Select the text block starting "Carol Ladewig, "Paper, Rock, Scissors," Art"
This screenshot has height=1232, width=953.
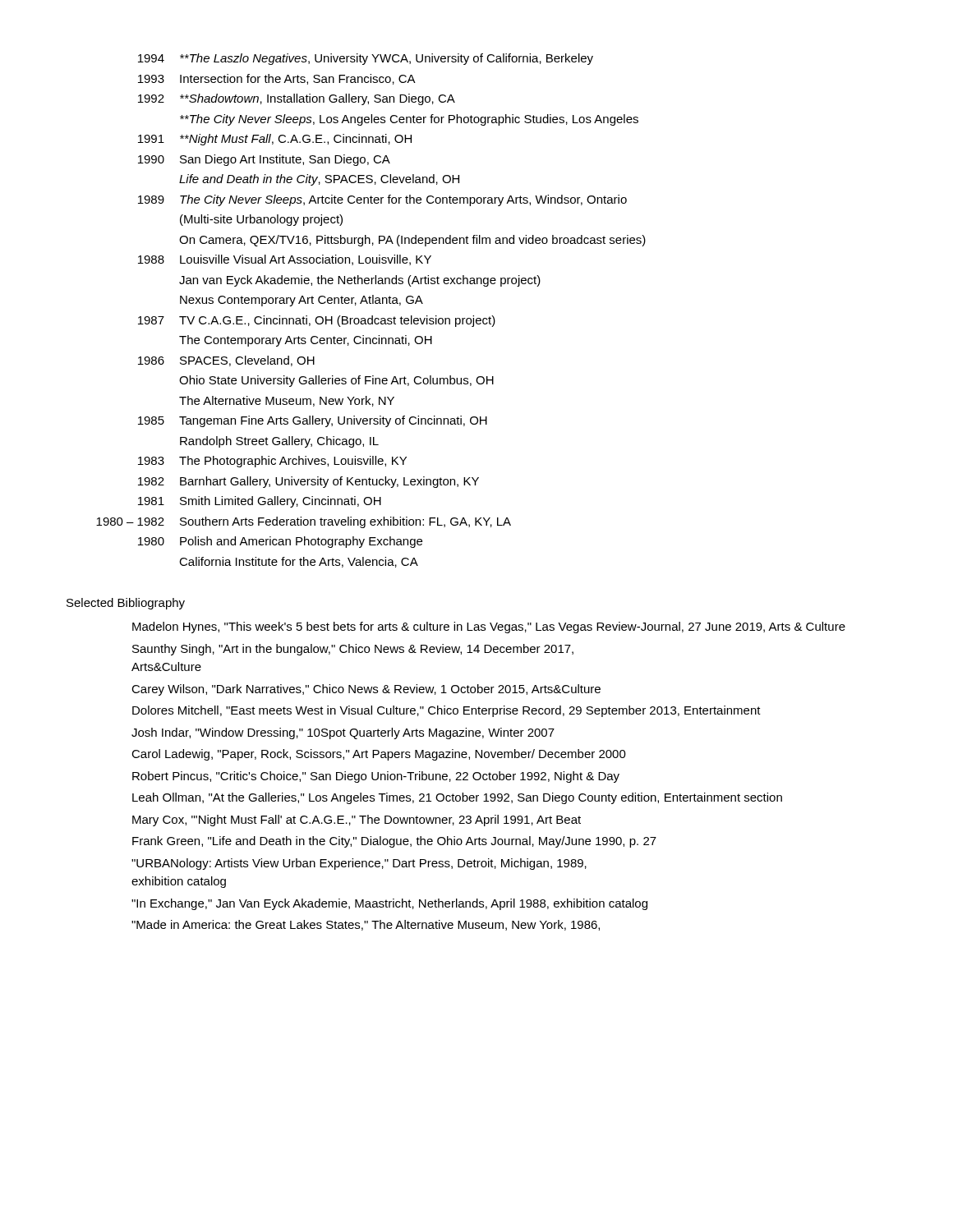(379, 754)
